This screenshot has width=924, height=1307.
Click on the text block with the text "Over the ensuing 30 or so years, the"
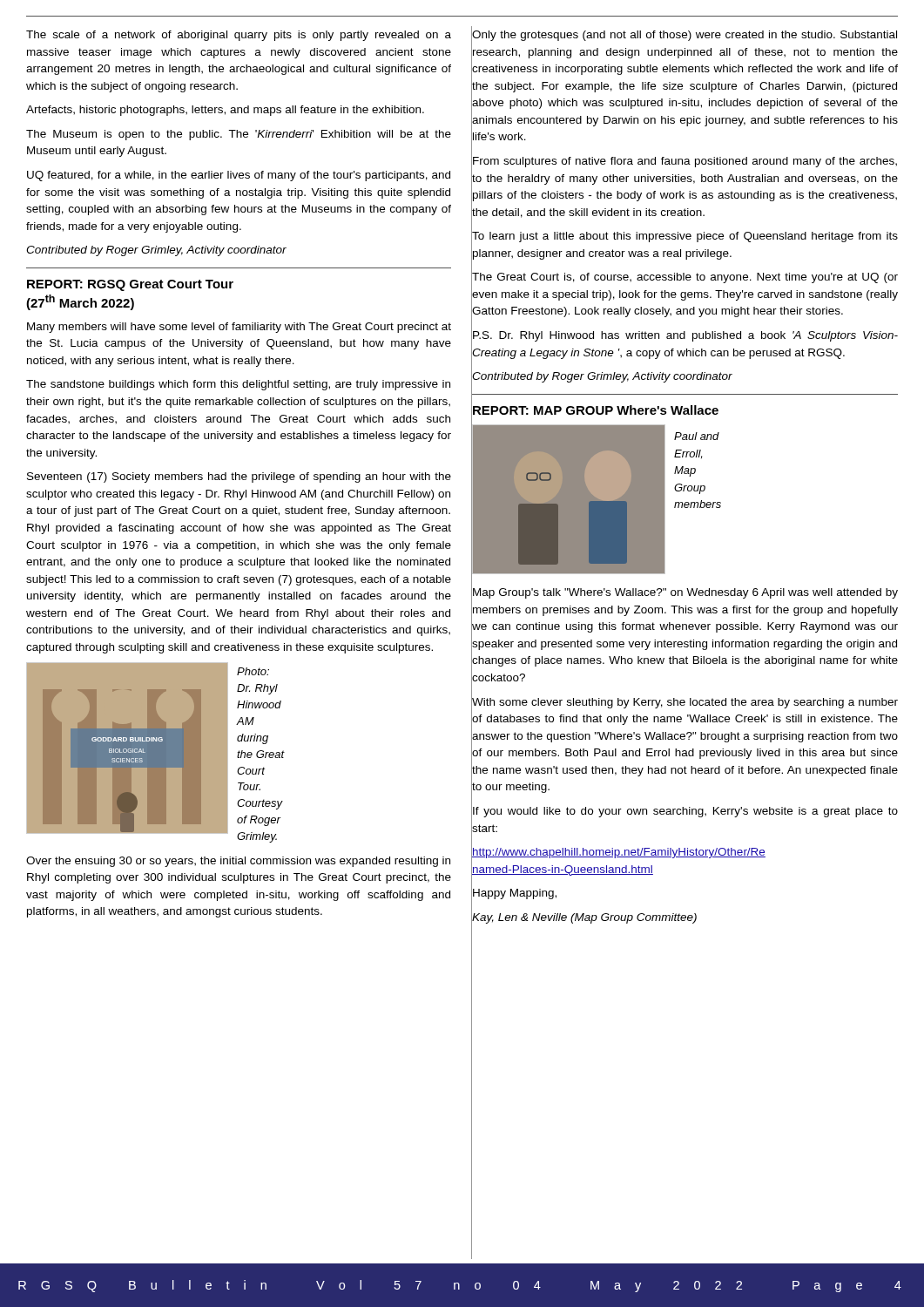[x=239, y=886]
